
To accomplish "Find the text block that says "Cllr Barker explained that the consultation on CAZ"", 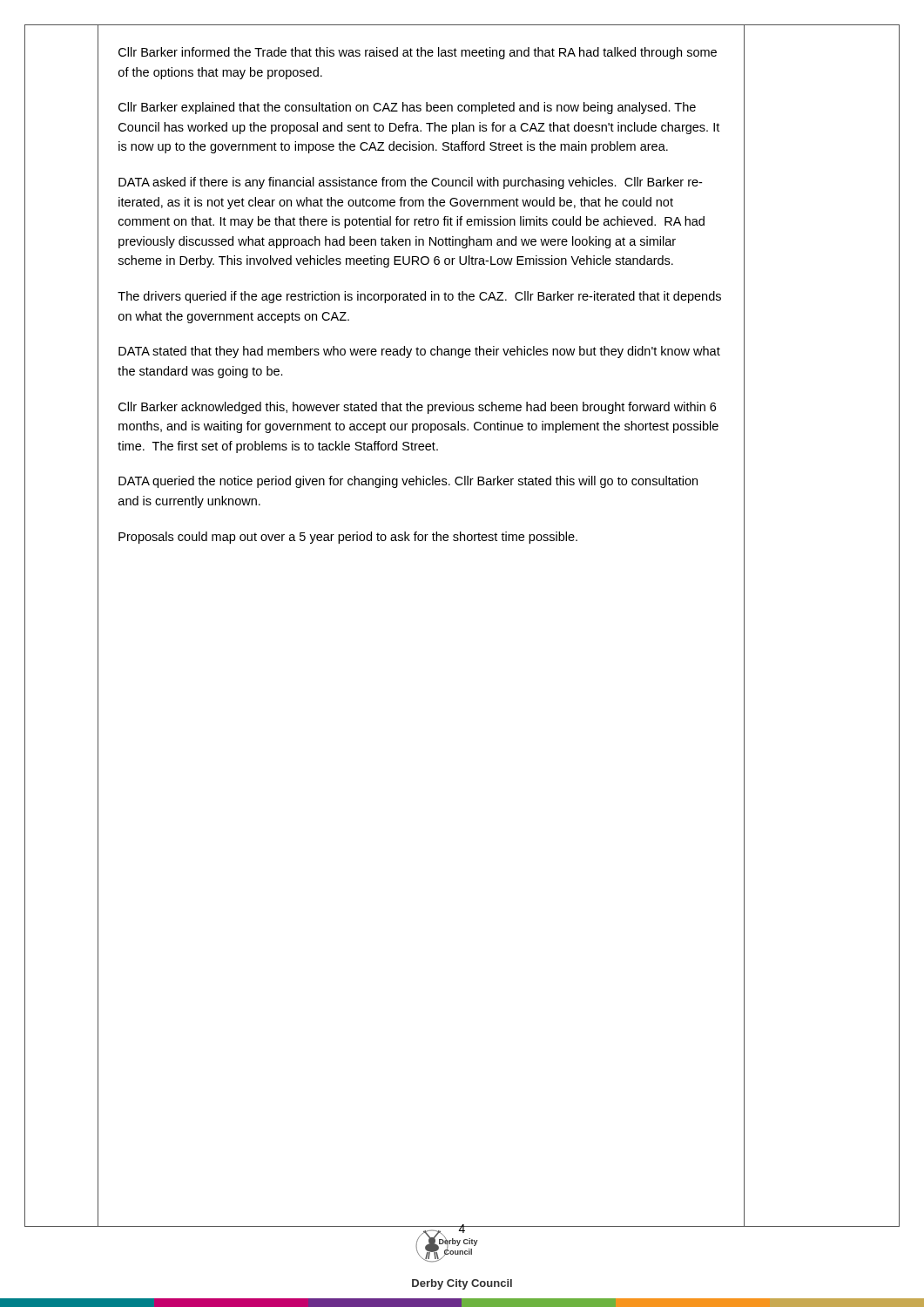I will point(419,127).
